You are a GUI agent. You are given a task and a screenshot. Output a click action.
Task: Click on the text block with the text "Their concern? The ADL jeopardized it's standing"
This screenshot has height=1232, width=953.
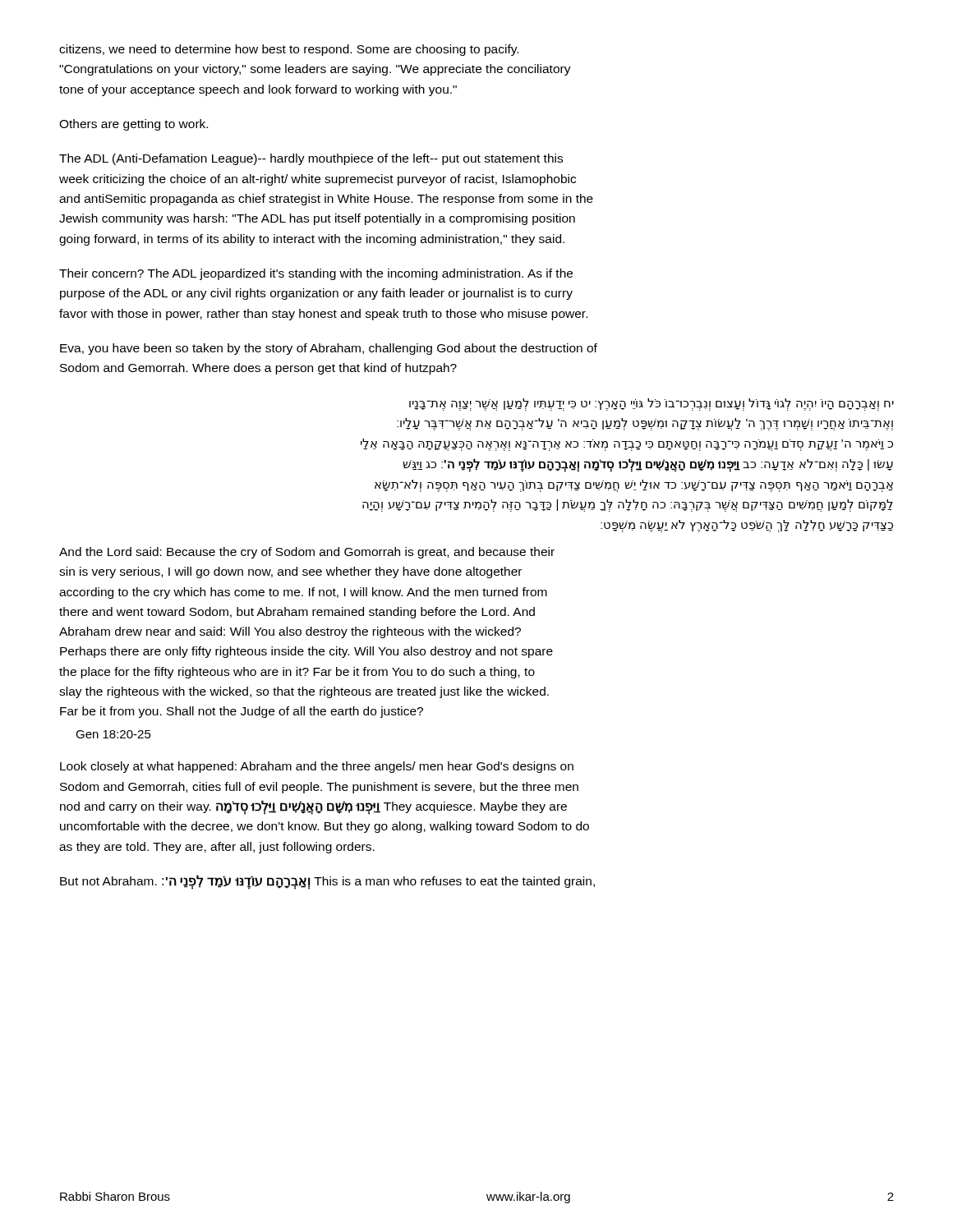point(324,293)
